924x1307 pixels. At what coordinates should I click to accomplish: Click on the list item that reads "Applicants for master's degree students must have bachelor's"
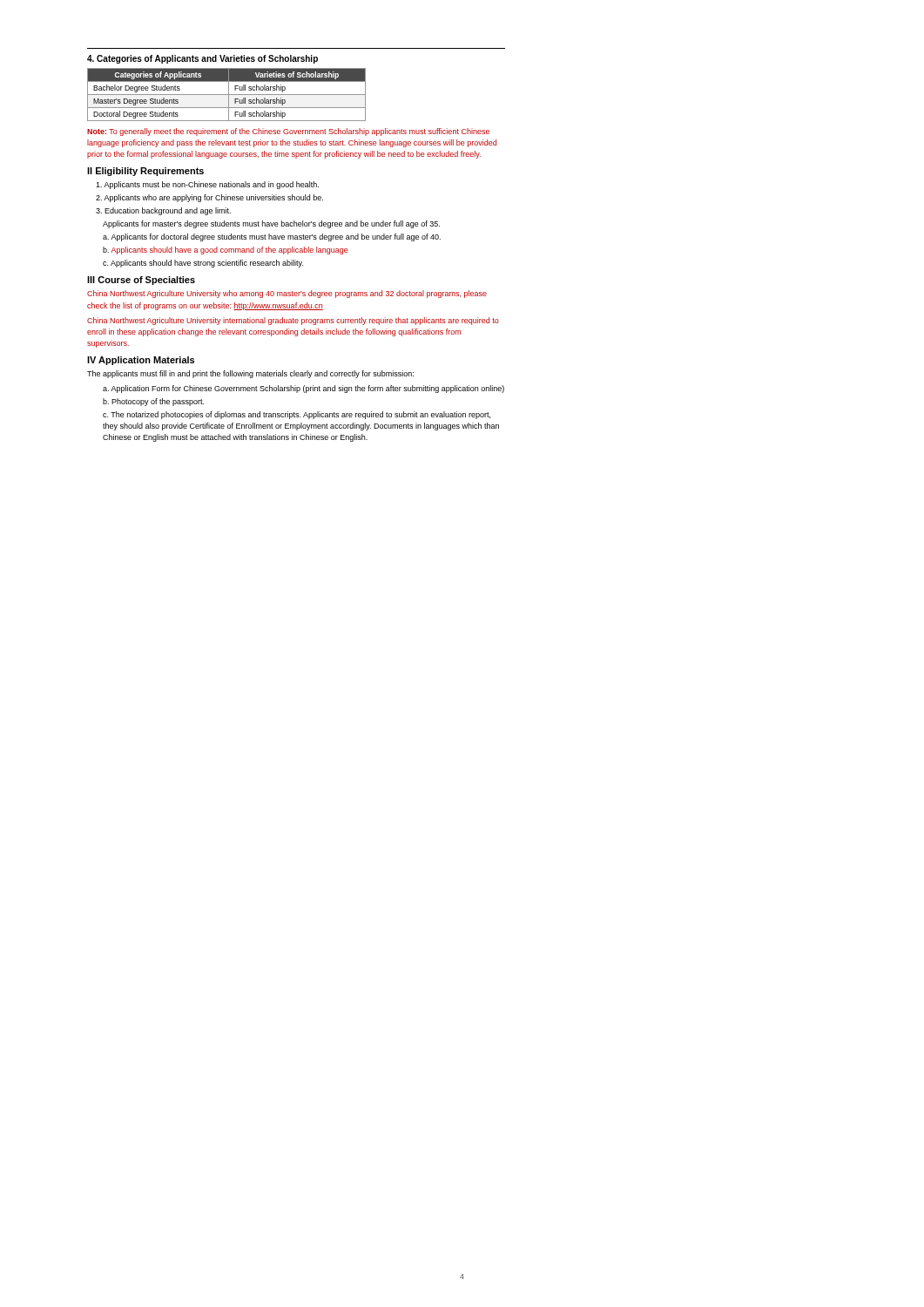click(x=272, y=224)
